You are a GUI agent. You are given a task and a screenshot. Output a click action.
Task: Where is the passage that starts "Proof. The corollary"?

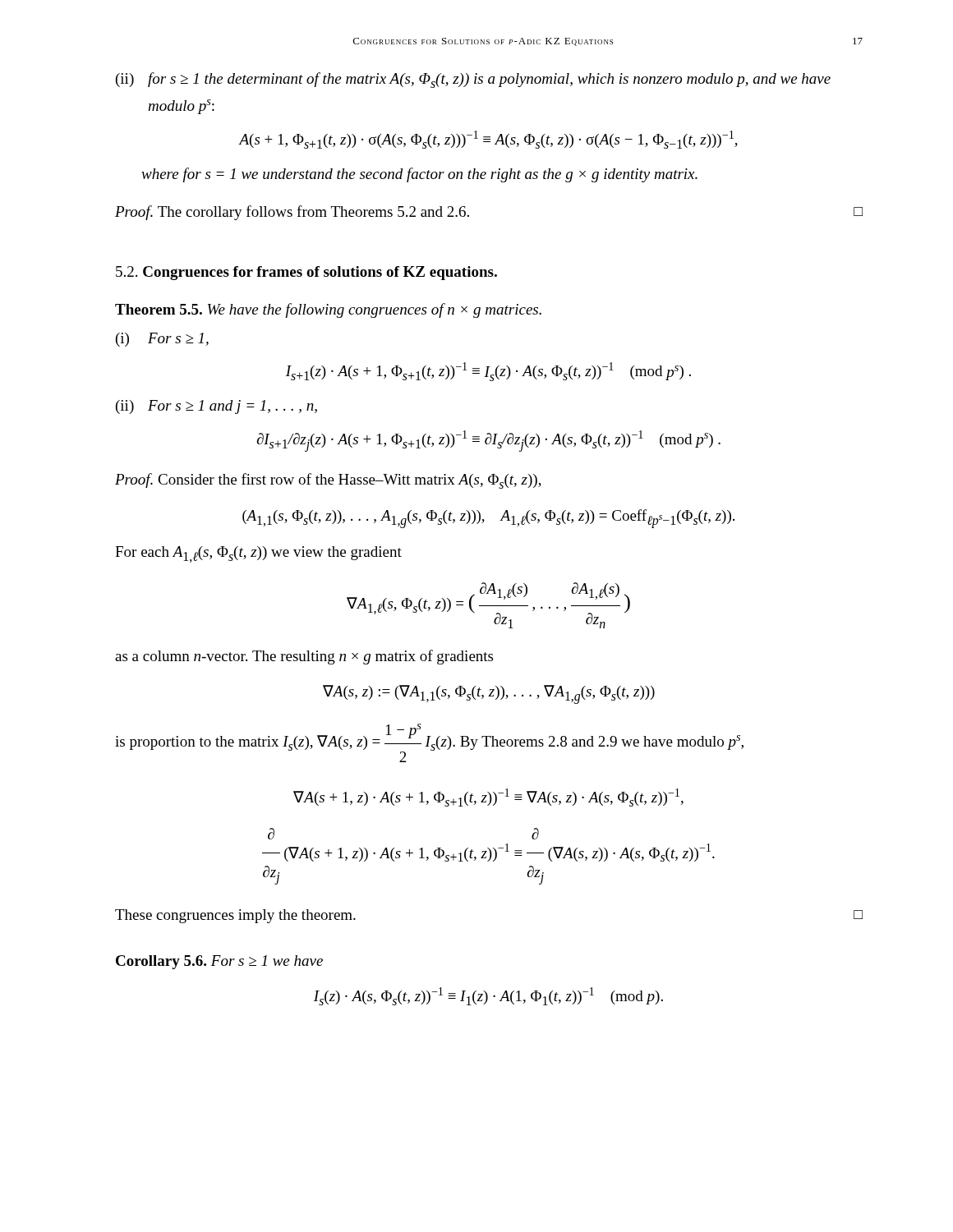[x=304, y=212]
